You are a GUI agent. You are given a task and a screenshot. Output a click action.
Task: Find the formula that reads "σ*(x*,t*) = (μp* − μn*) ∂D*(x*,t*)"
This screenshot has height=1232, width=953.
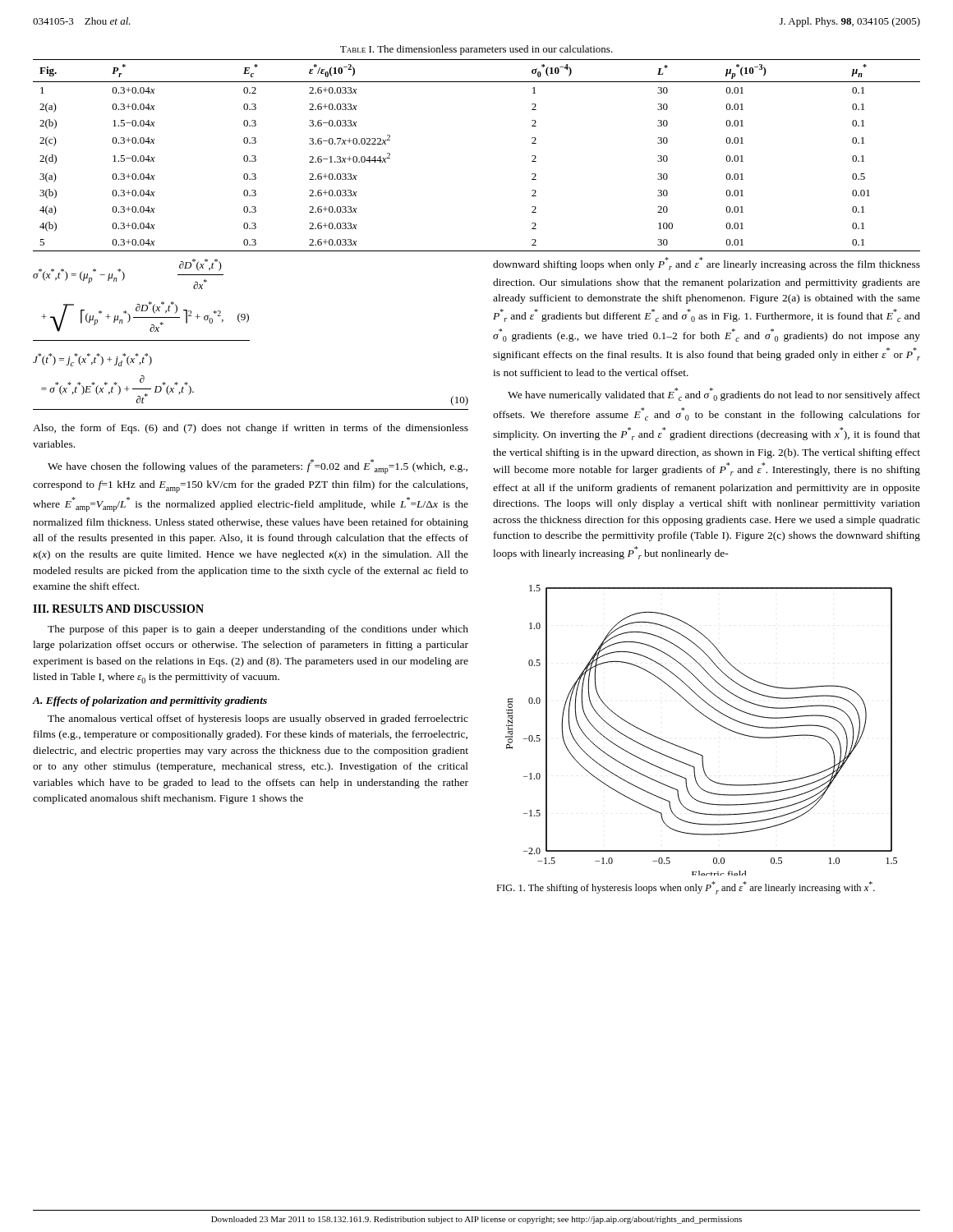[x=141, y=298]
